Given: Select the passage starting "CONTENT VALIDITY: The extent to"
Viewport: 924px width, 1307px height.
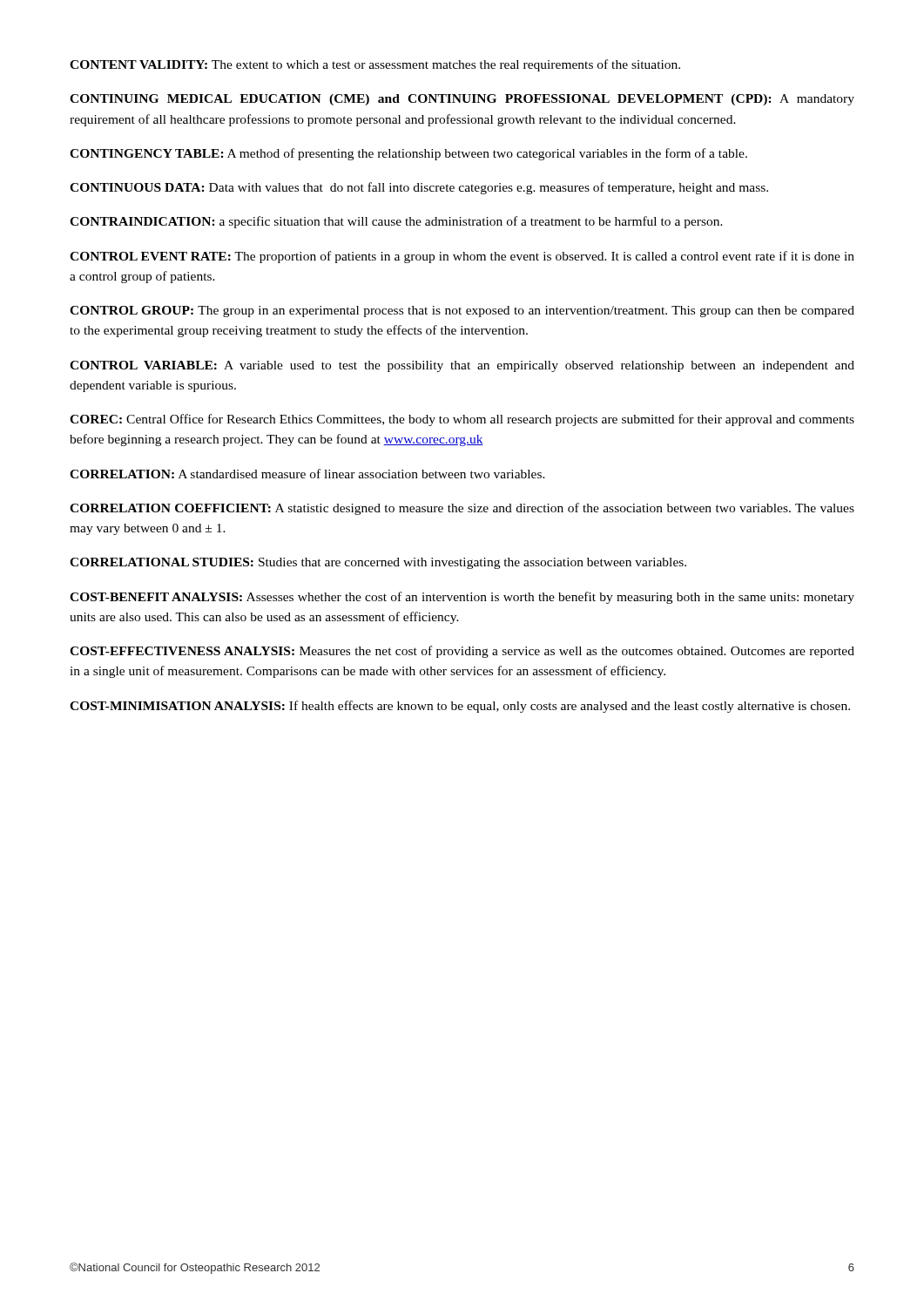Looking at the screenshot, I should point(375,64).
